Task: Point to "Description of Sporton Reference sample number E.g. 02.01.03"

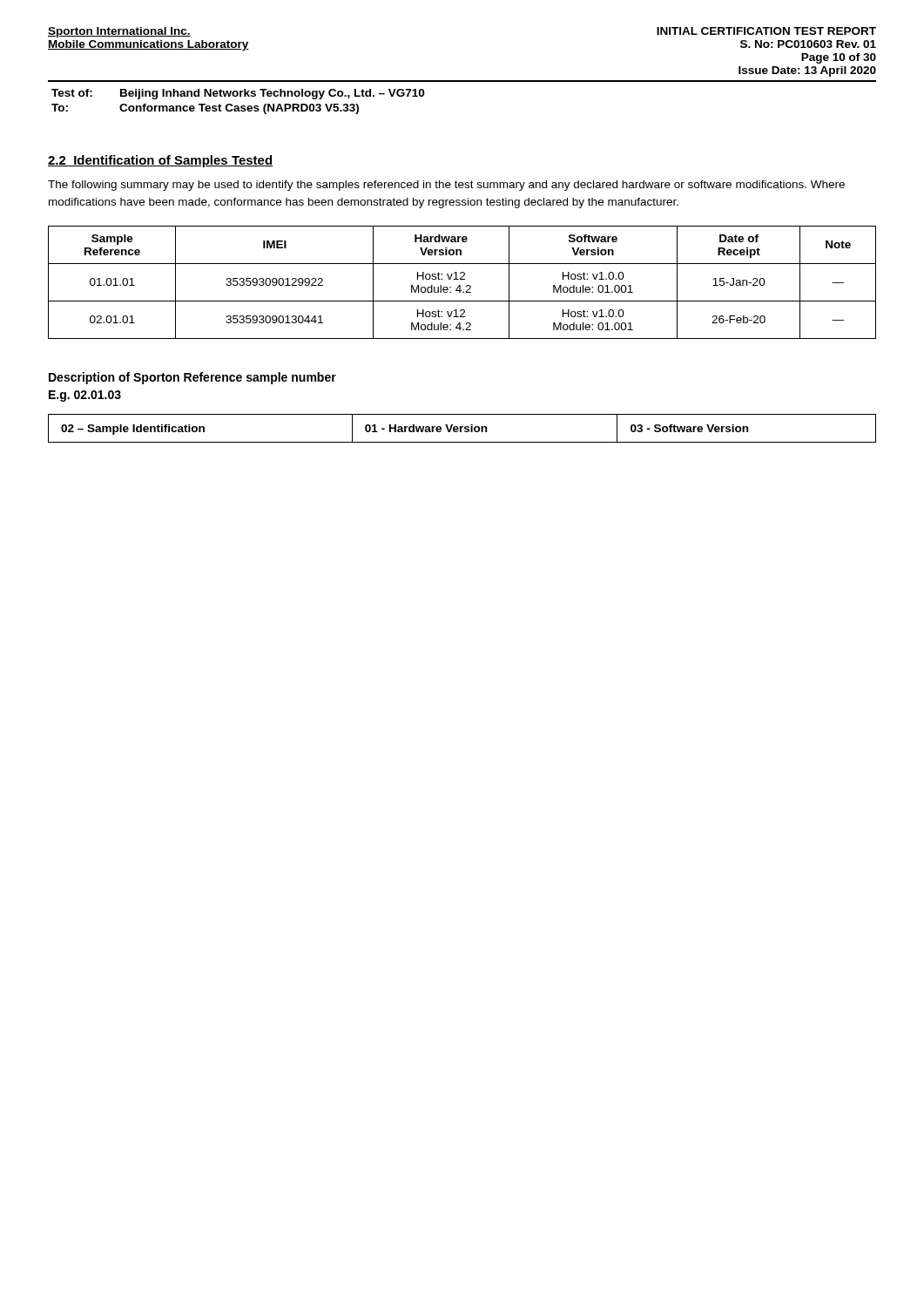Action: click(x=192, y=378)
